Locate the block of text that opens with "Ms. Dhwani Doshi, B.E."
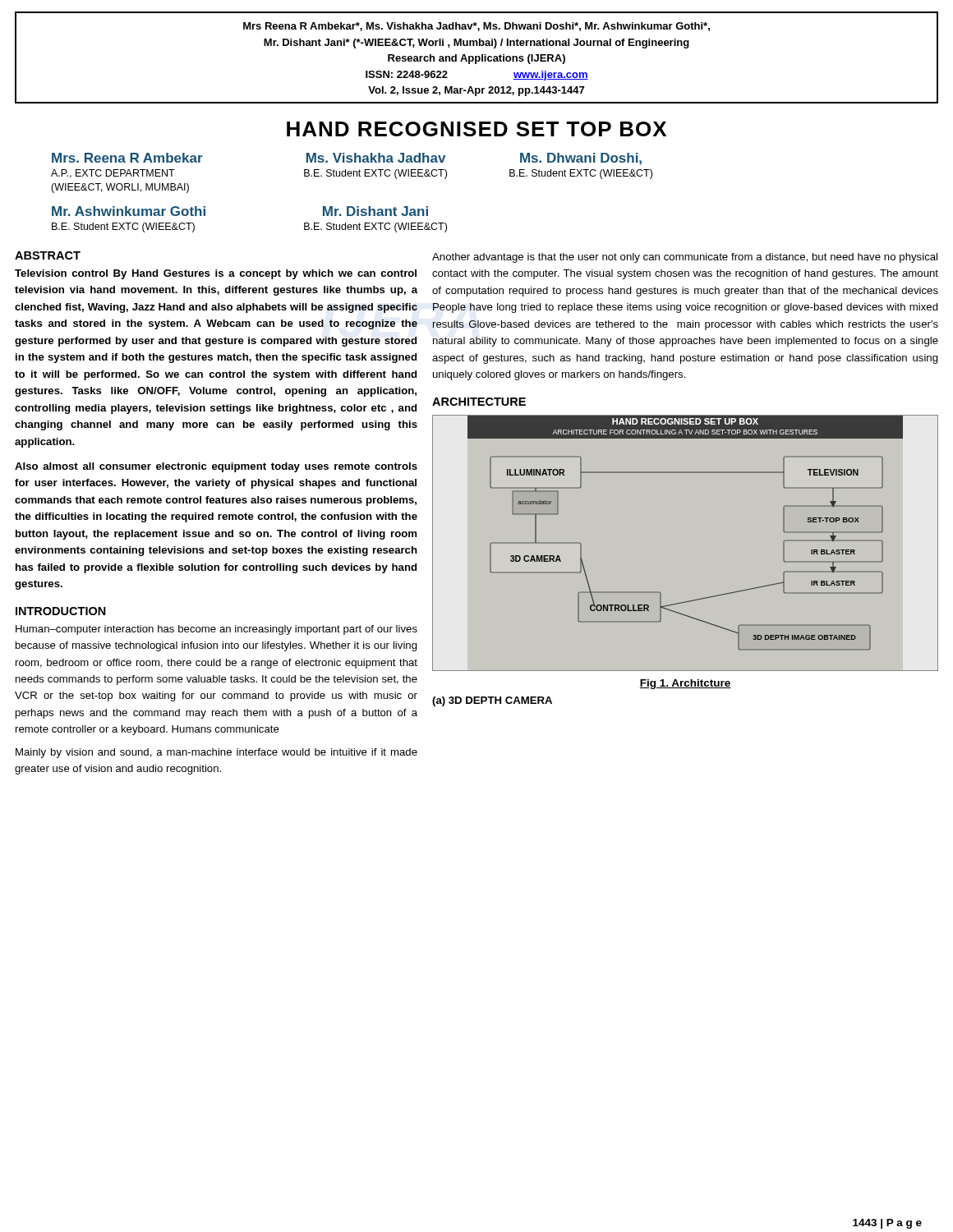Viewport: 953px width, 1232px height. 581,165
